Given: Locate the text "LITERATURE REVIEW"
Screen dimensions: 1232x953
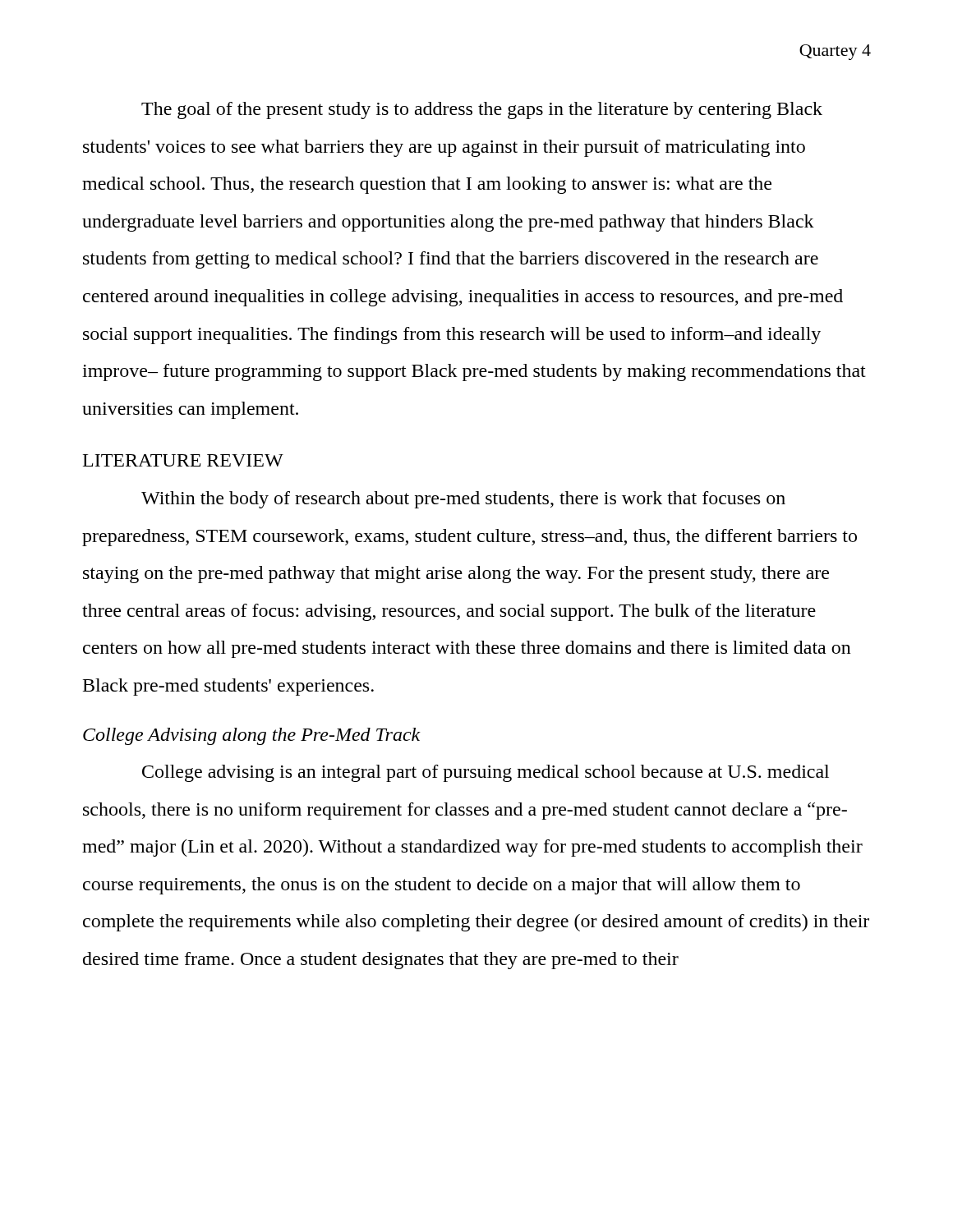Looking at the screenshot, I should 183,460.
